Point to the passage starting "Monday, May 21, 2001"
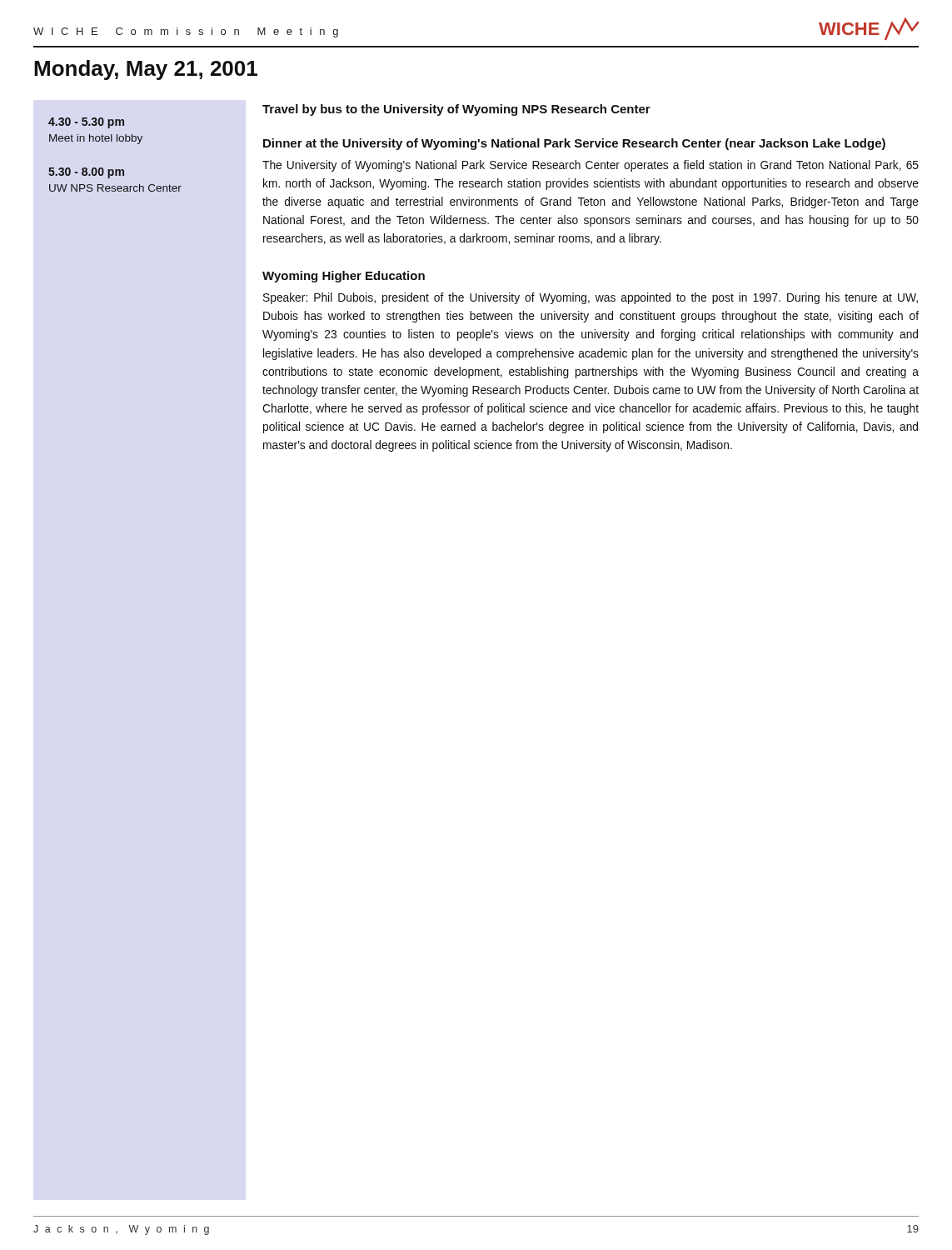Image resolution: width=952 pixels, height=1250 pixels. click(146, 68)
